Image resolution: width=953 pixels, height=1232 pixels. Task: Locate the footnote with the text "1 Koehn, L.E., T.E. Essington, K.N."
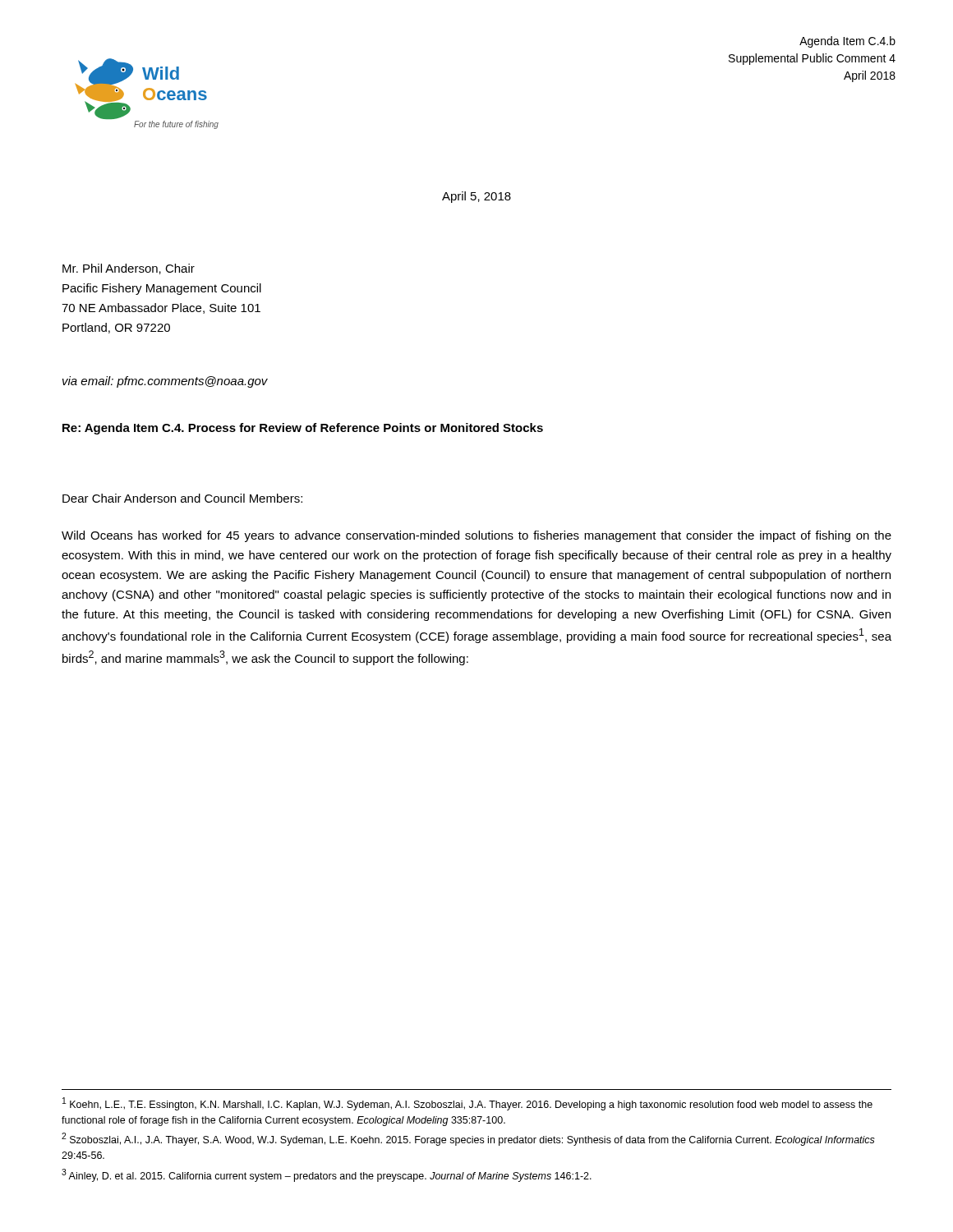(x=476, y=1139)
